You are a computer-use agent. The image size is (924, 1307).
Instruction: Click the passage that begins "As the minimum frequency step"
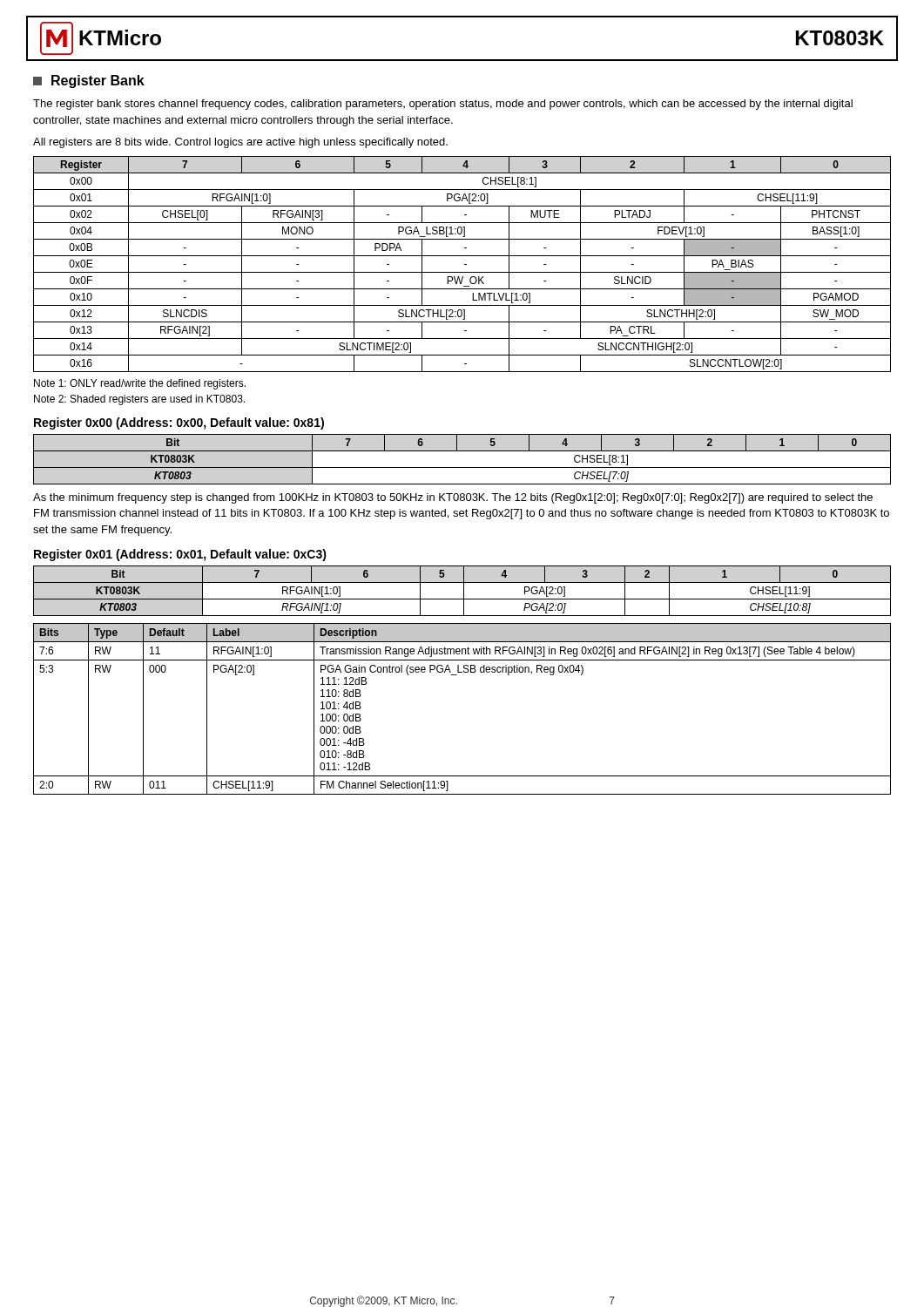point(461,513)
